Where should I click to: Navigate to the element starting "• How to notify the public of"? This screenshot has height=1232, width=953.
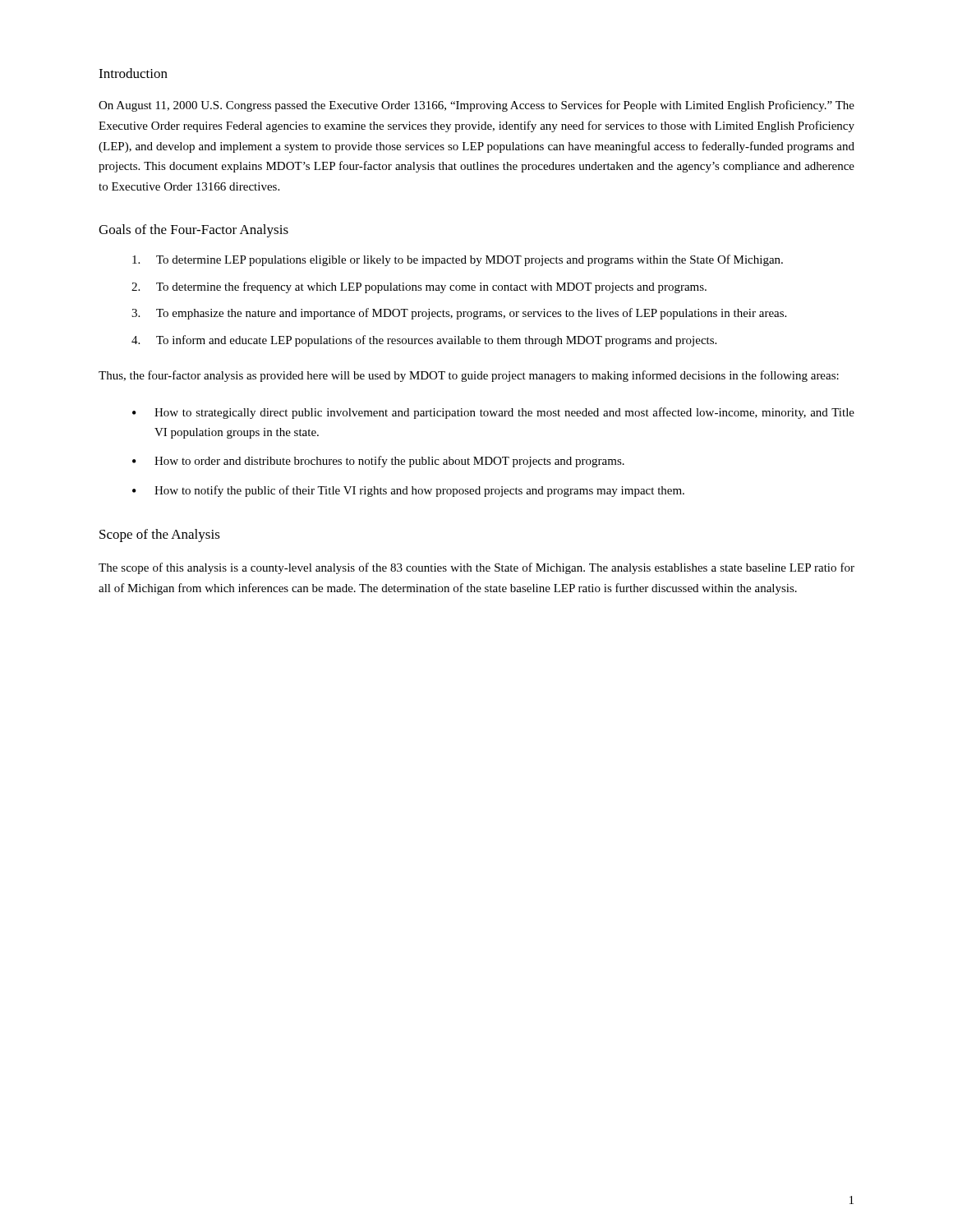pos(493,491)
